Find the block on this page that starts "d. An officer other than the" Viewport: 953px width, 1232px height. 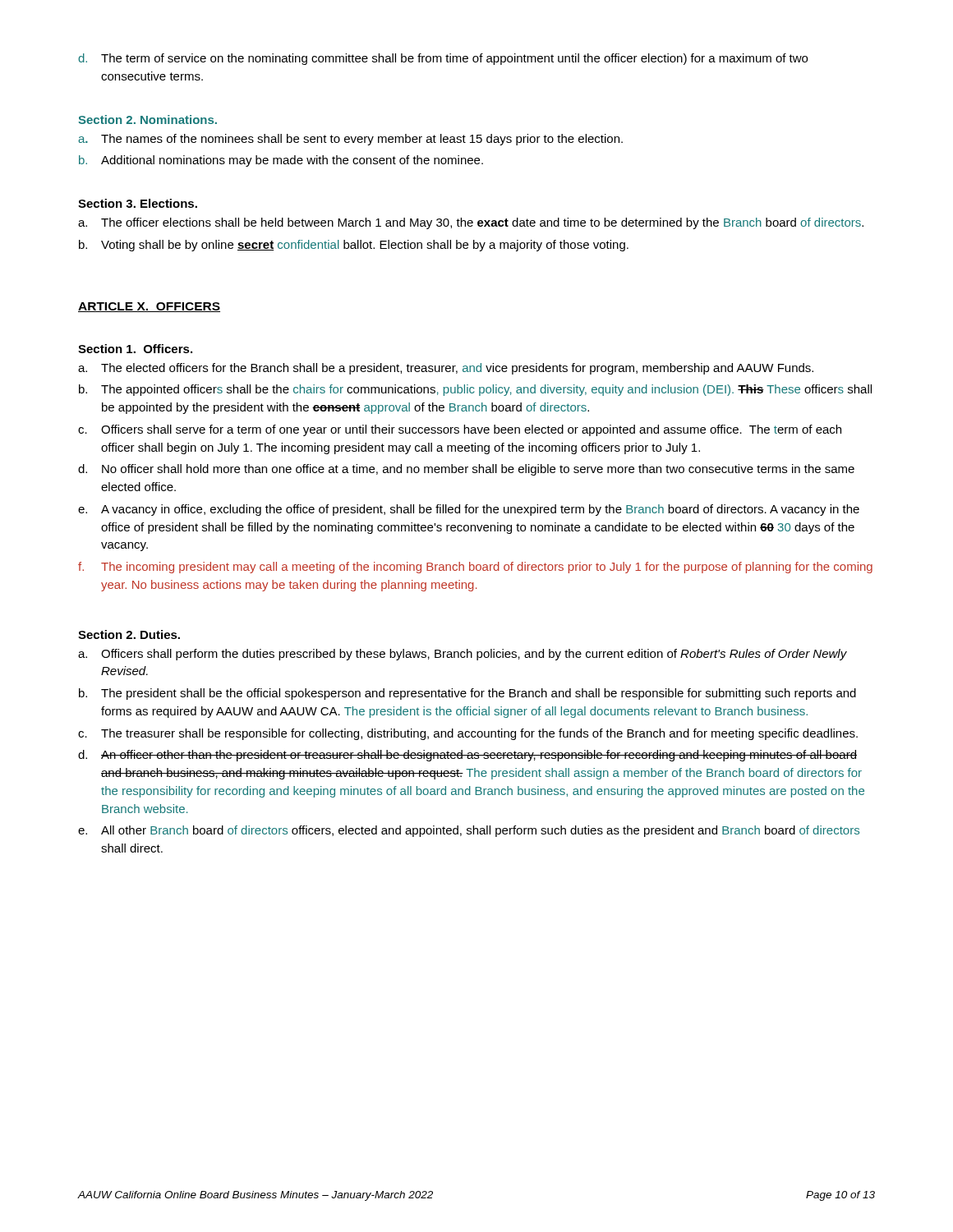(476, 782)
